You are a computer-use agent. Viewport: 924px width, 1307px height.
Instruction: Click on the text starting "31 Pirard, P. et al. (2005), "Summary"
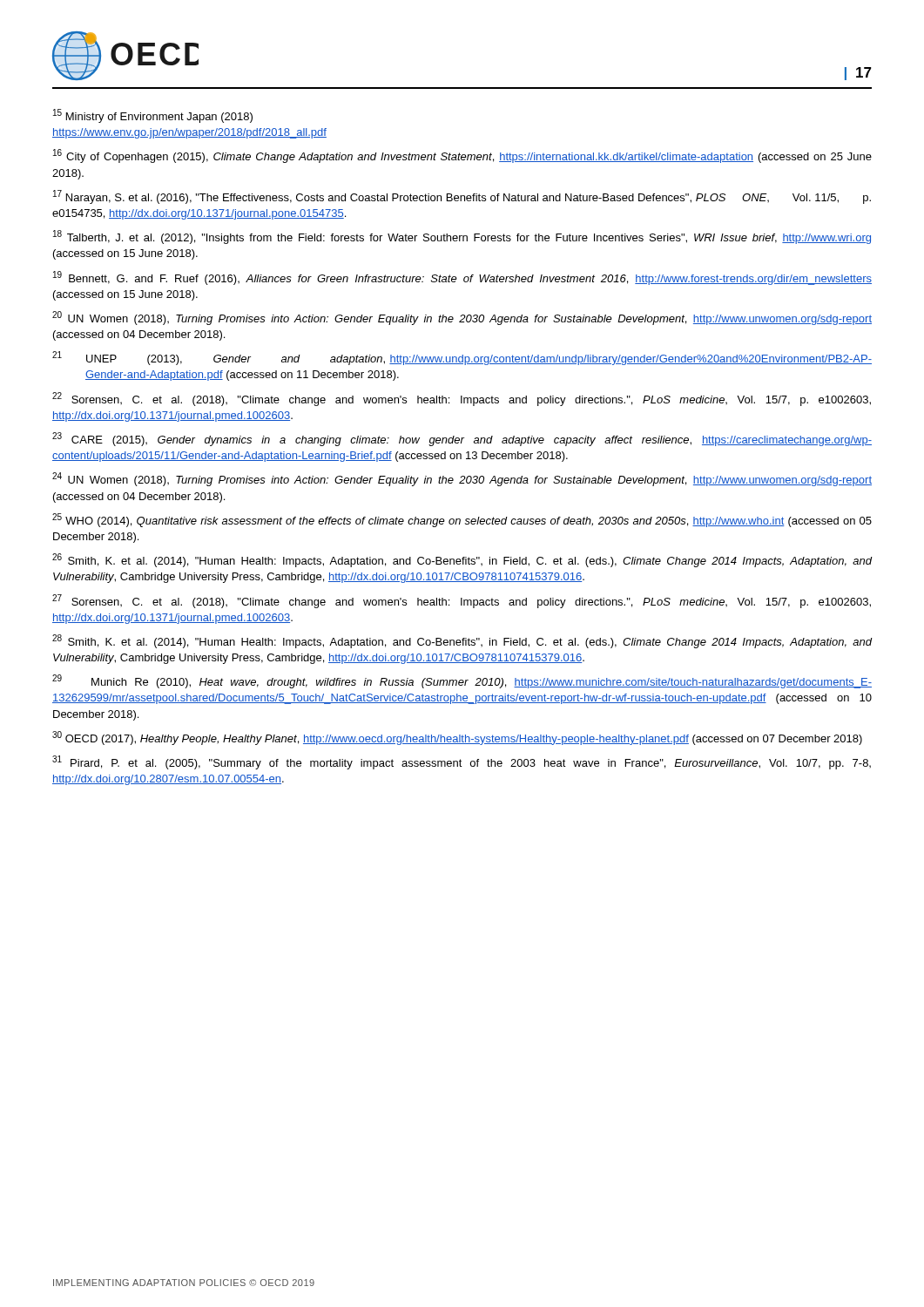point(462,770)
